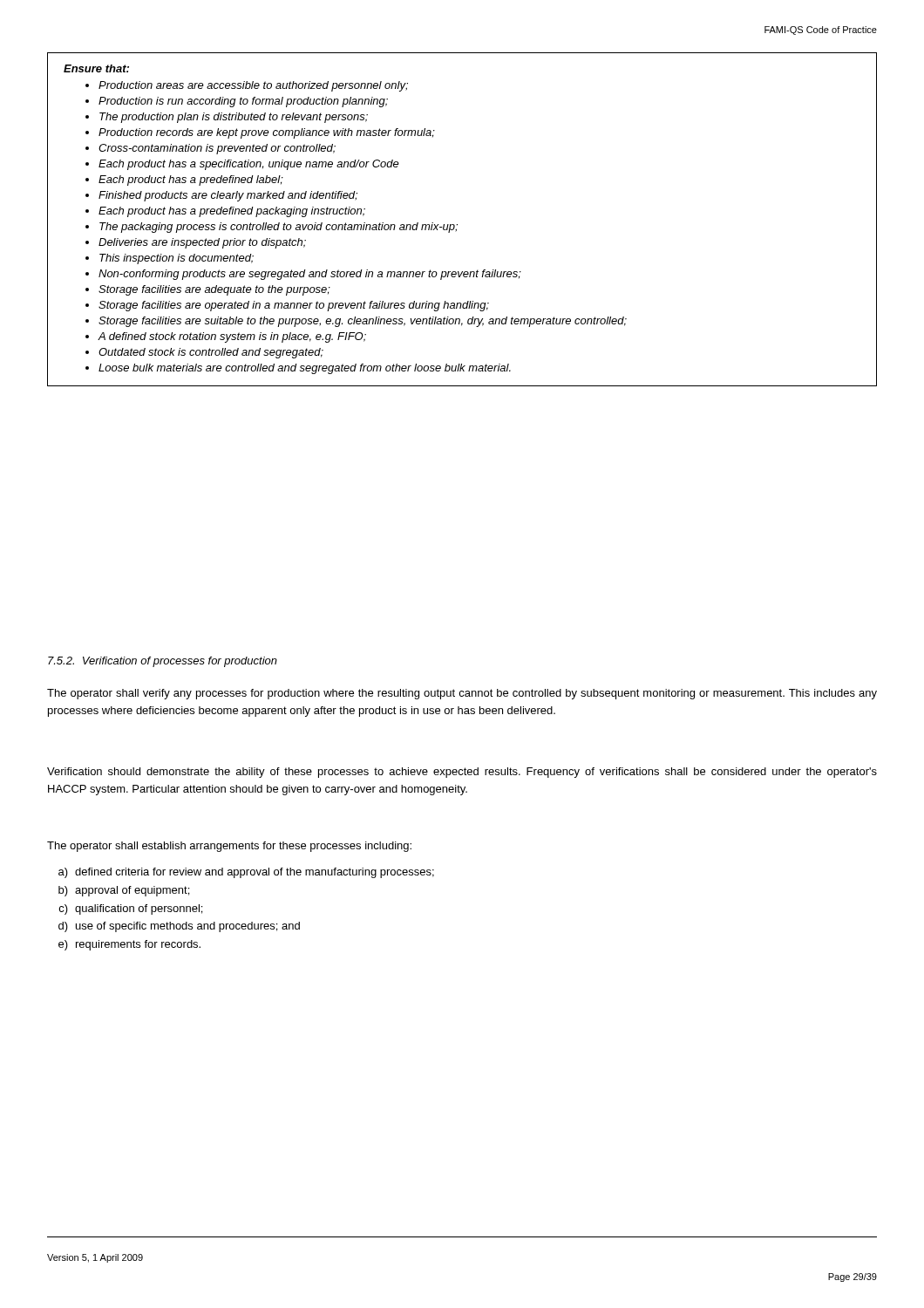The image size is (924, 1308).
Task: Select the list item with the text "Outdated stock is controlled"
Action: [211, 353]
